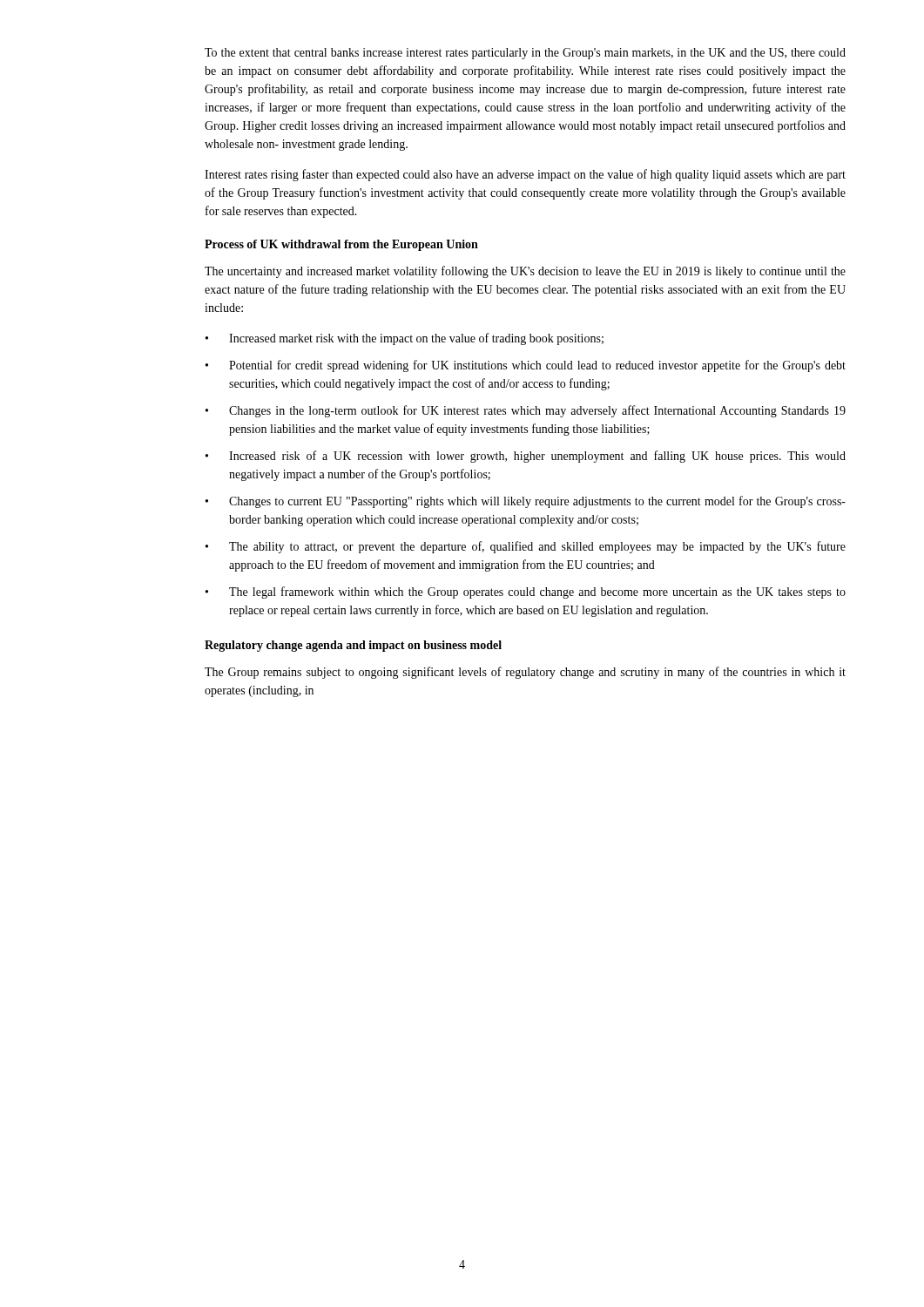Click on the list item containing "• The legal framework"
Image resolution: width=924 pixels, height=1307 pixels.
525,601
